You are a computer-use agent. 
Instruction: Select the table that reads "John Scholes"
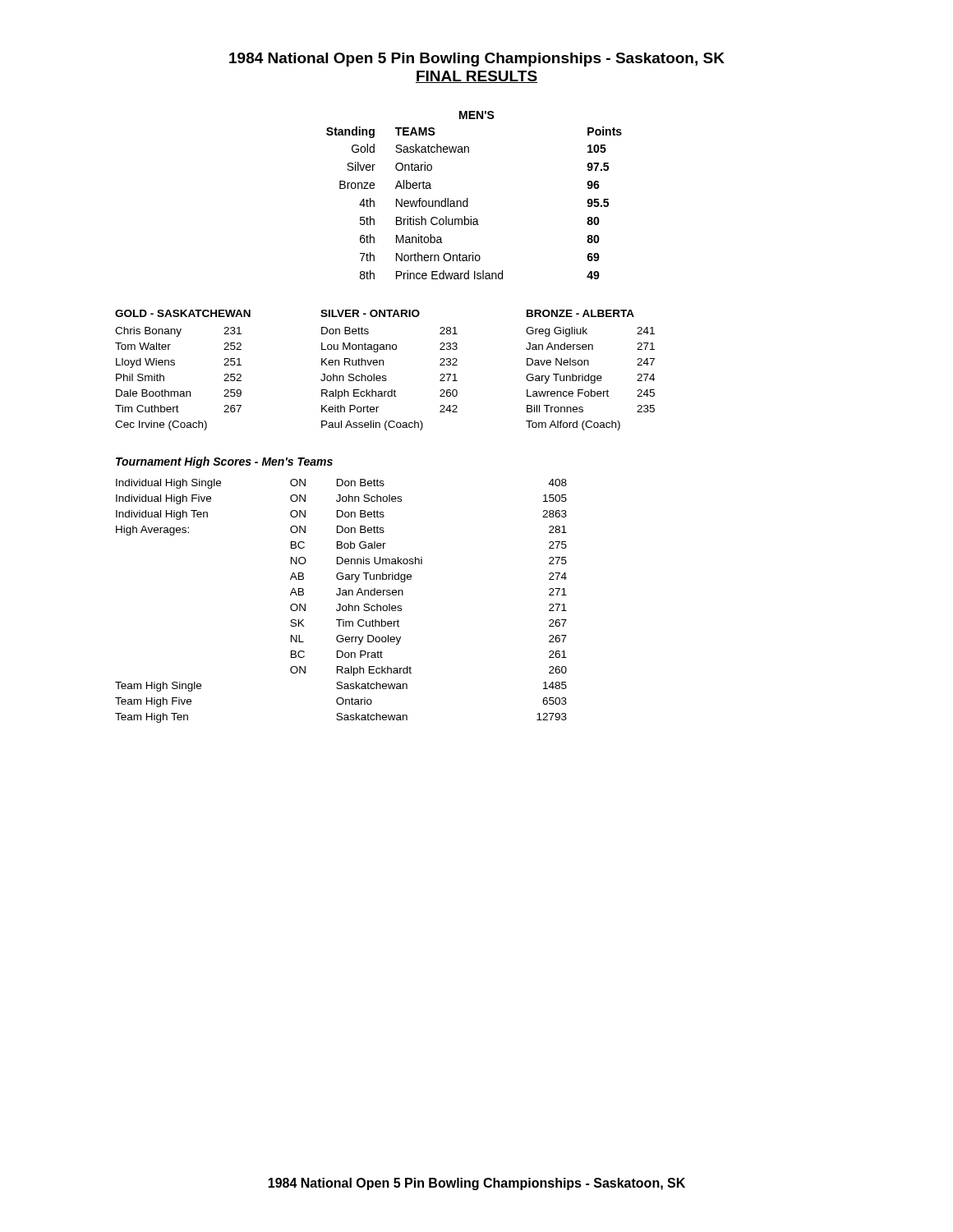coord(501,600)
